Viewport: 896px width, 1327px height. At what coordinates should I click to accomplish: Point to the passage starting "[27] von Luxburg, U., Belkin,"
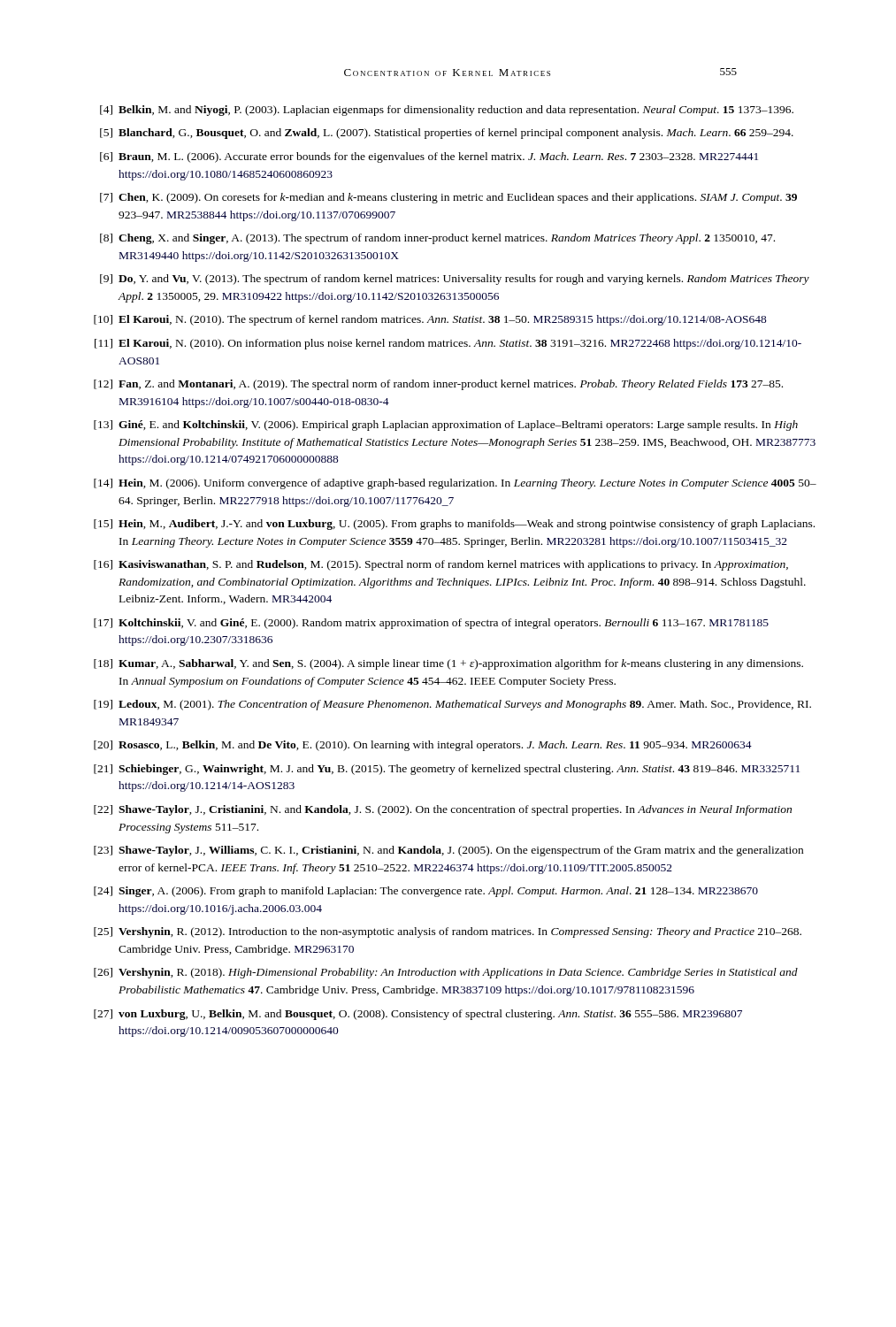(448, 1022)
